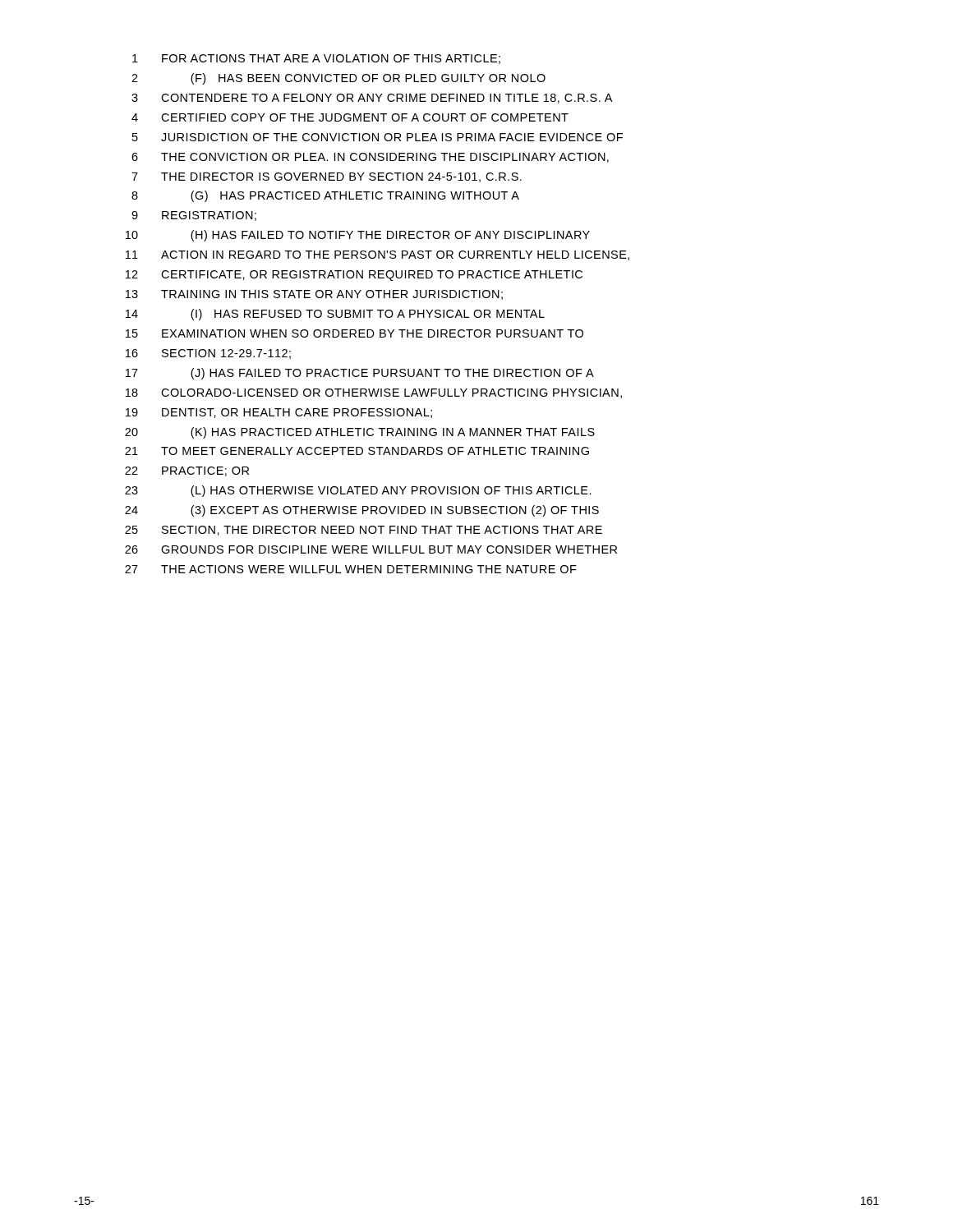
Task: Click on the text that reads "9 REGISTRATION;"
Action: [182, 216]
